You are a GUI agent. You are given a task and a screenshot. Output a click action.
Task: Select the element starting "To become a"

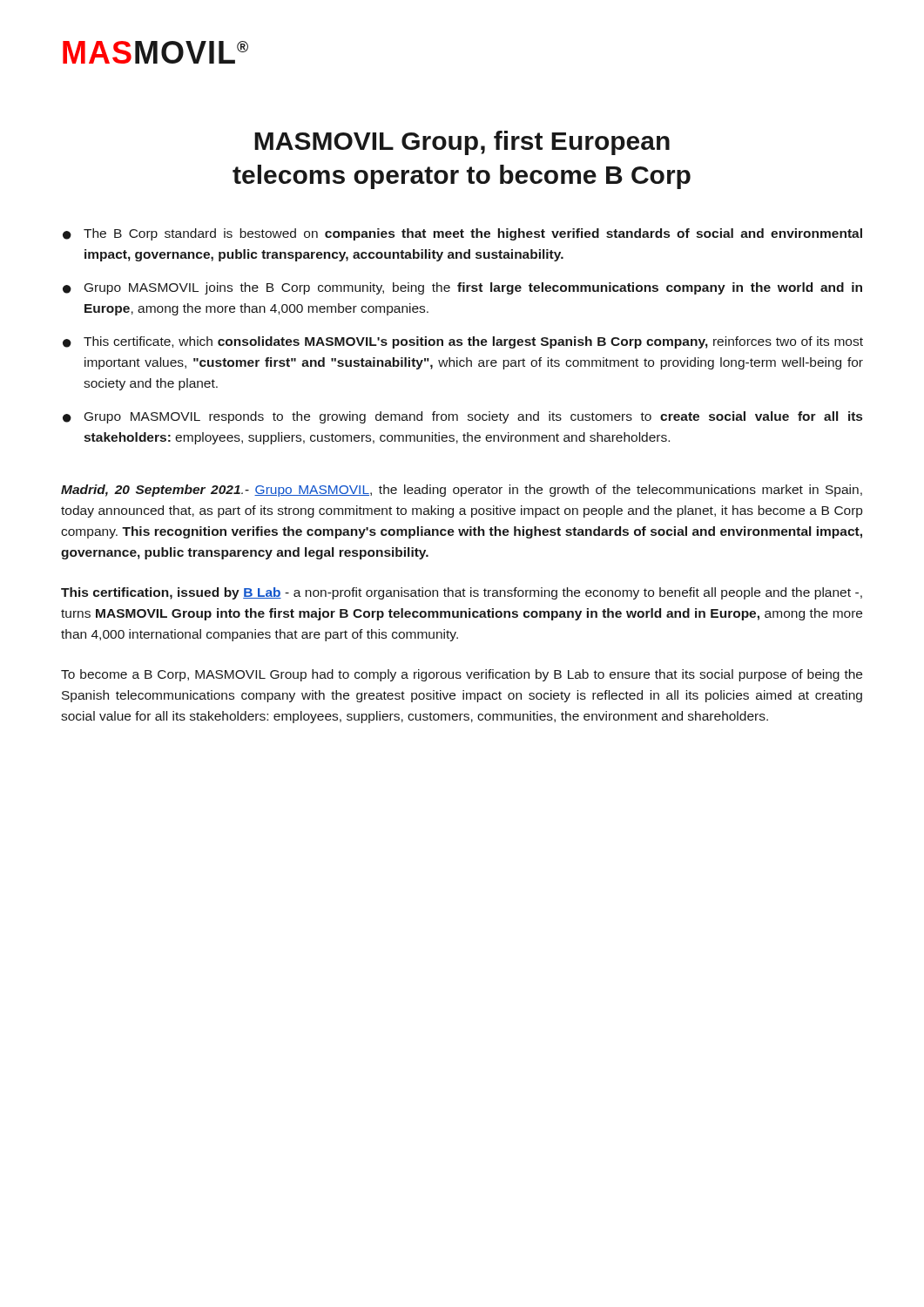pos(462,695)
